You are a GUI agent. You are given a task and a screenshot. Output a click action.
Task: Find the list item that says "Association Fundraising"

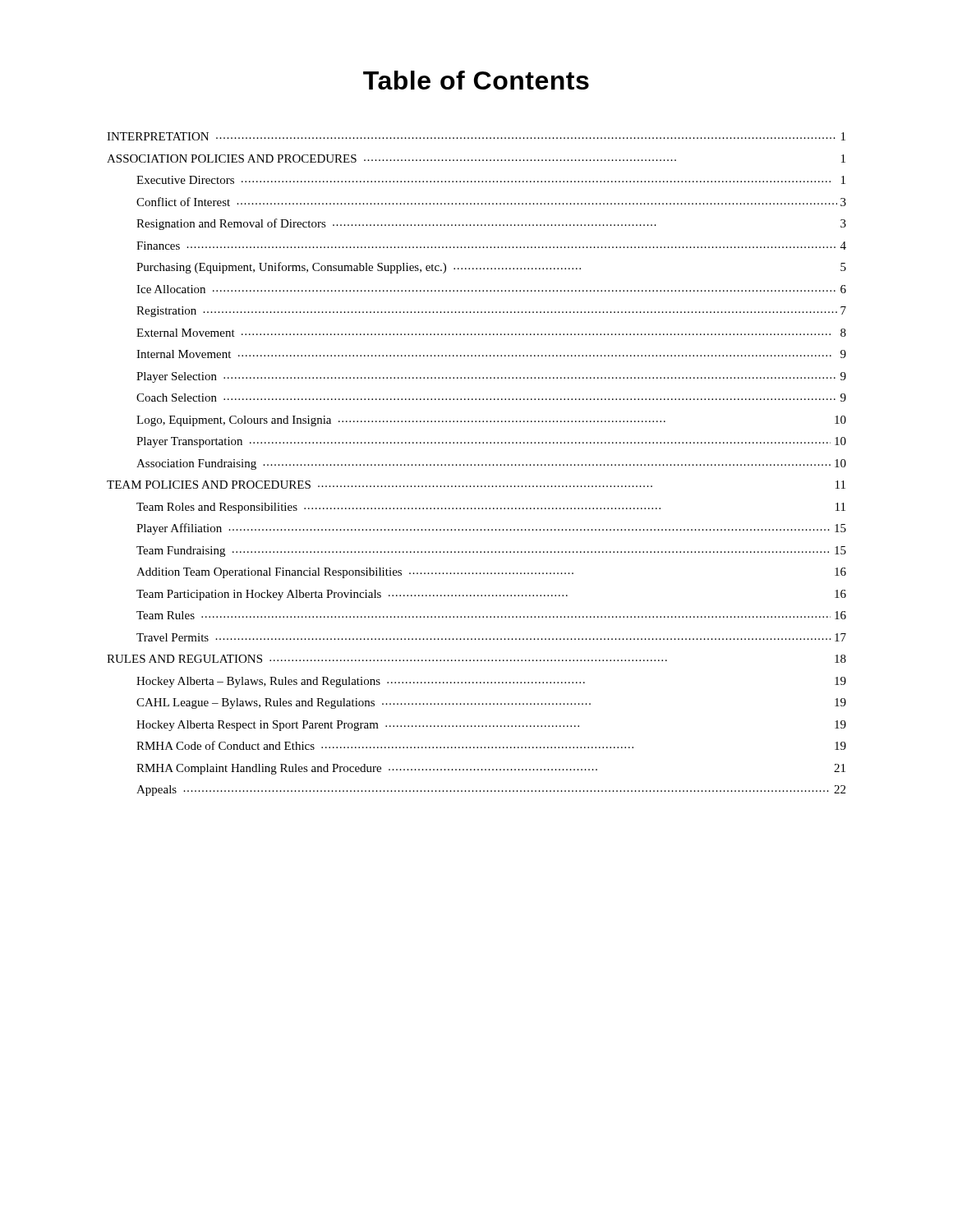click(491, 463)
